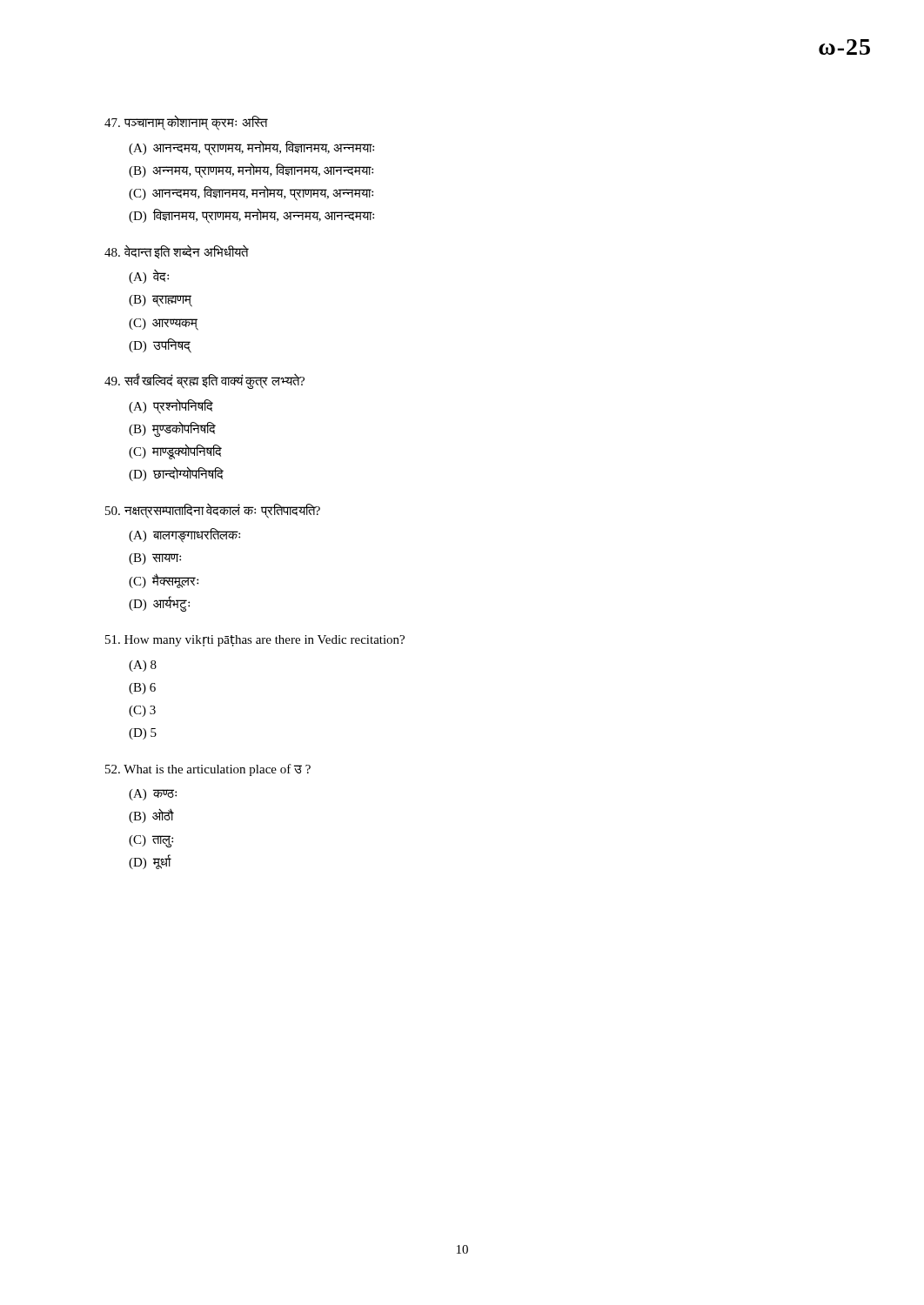Viewport: 924px width, 1305px height.
Task: Locate the block starting "49. सर्वं खल्विदं ब्रह्म इति वाक्यं कुत्र"
Action: pyautogui.click(x=204, y=381)
